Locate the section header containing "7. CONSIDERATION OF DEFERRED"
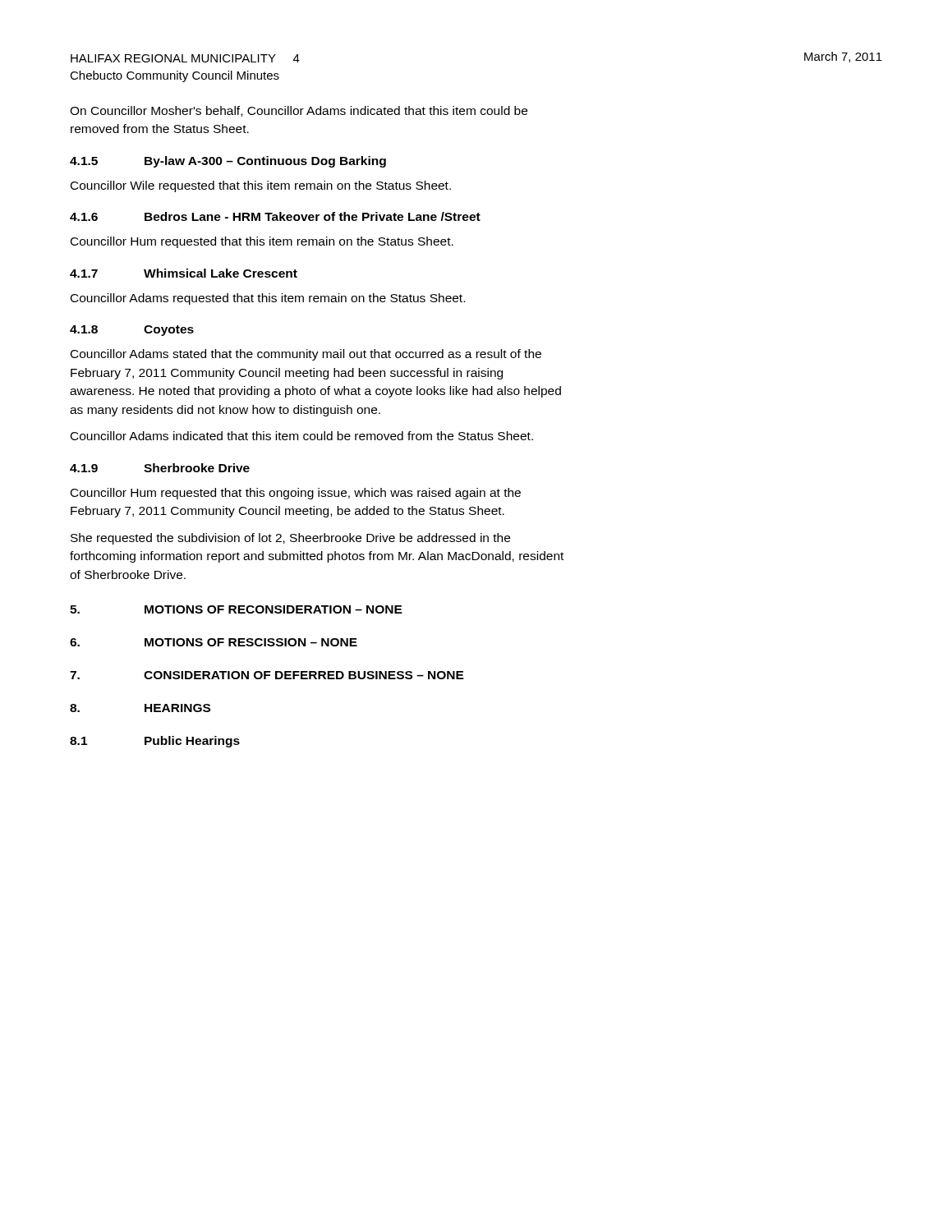This screenshot has height=1232, width=952. click(x=267, y=675)
